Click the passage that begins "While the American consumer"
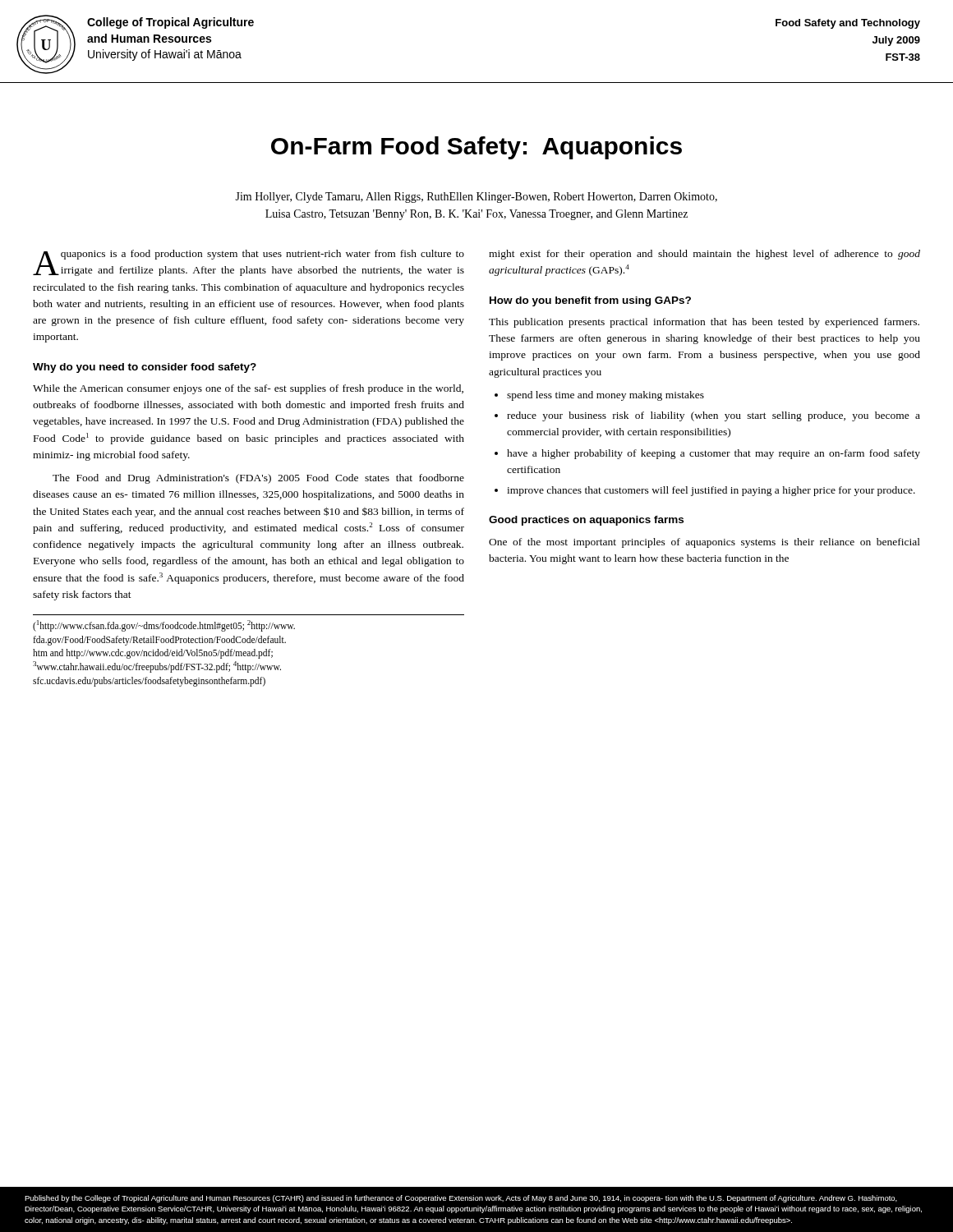The image size is (953, 1232). coord(249,491)
